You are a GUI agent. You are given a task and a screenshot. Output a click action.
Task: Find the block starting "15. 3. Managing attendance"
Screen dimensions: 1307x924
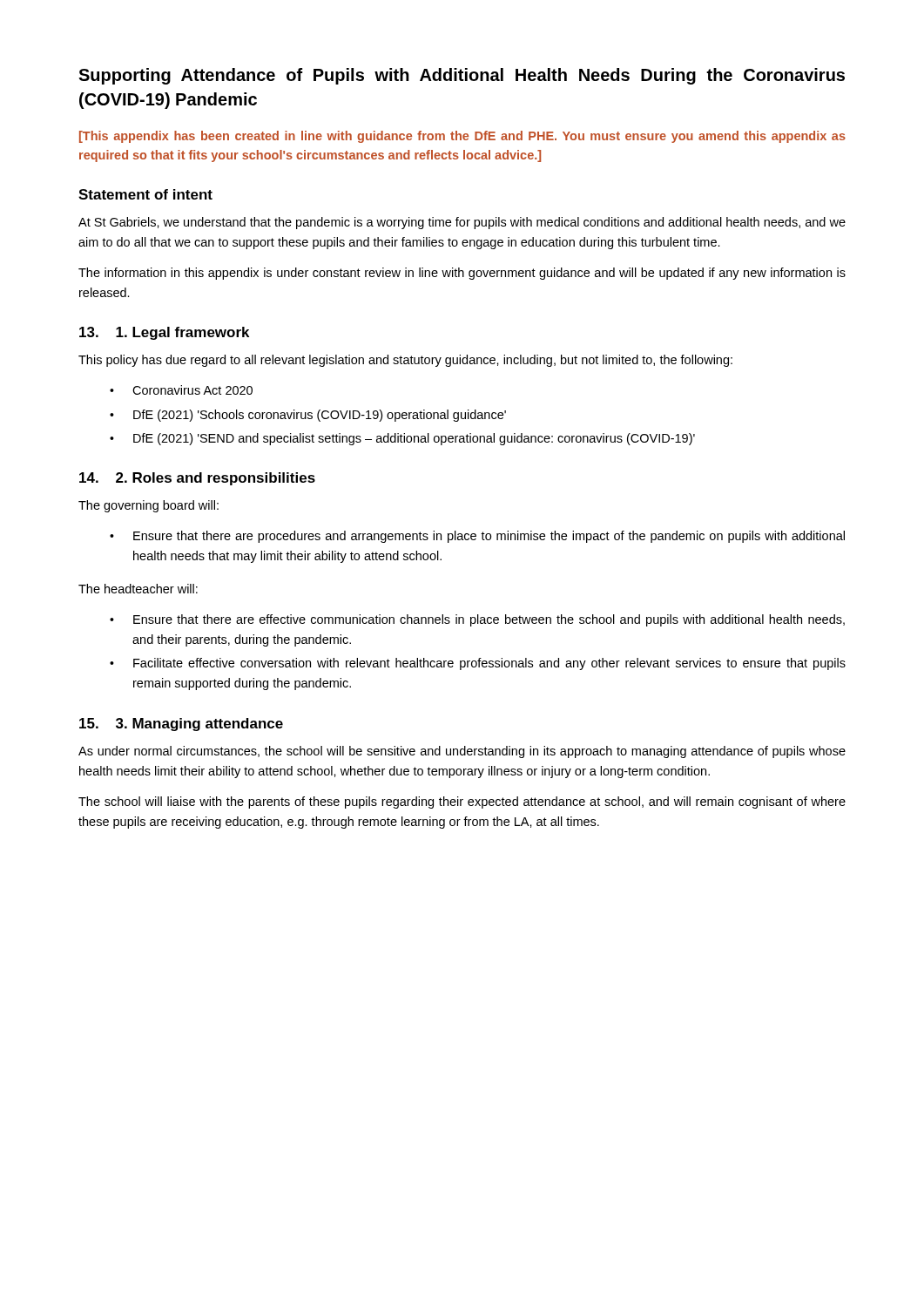(181, 724)
